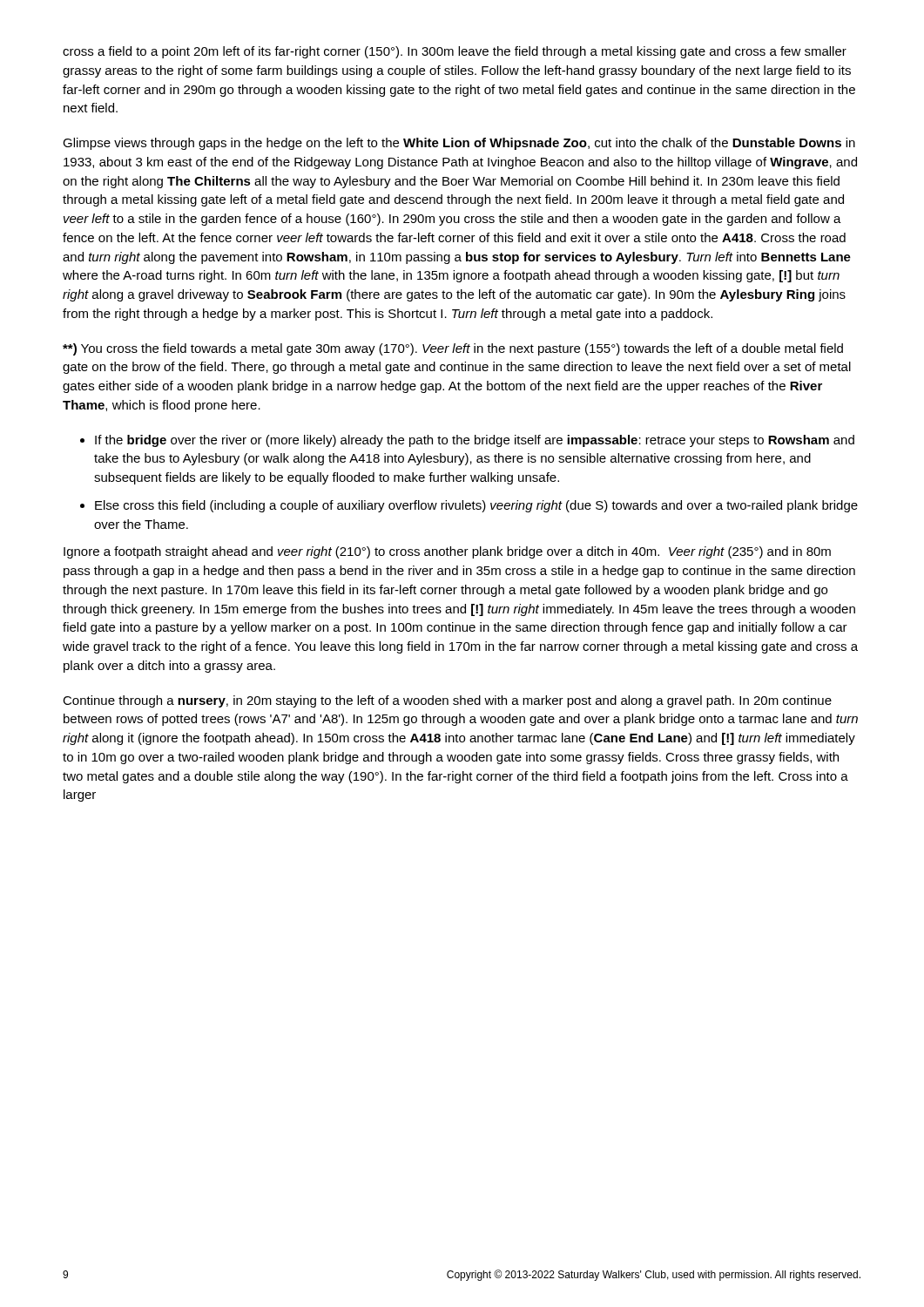924x1307 pixels.
Task: Navigate to the text starting "If the bridge"
Action: tap(475, 458)
